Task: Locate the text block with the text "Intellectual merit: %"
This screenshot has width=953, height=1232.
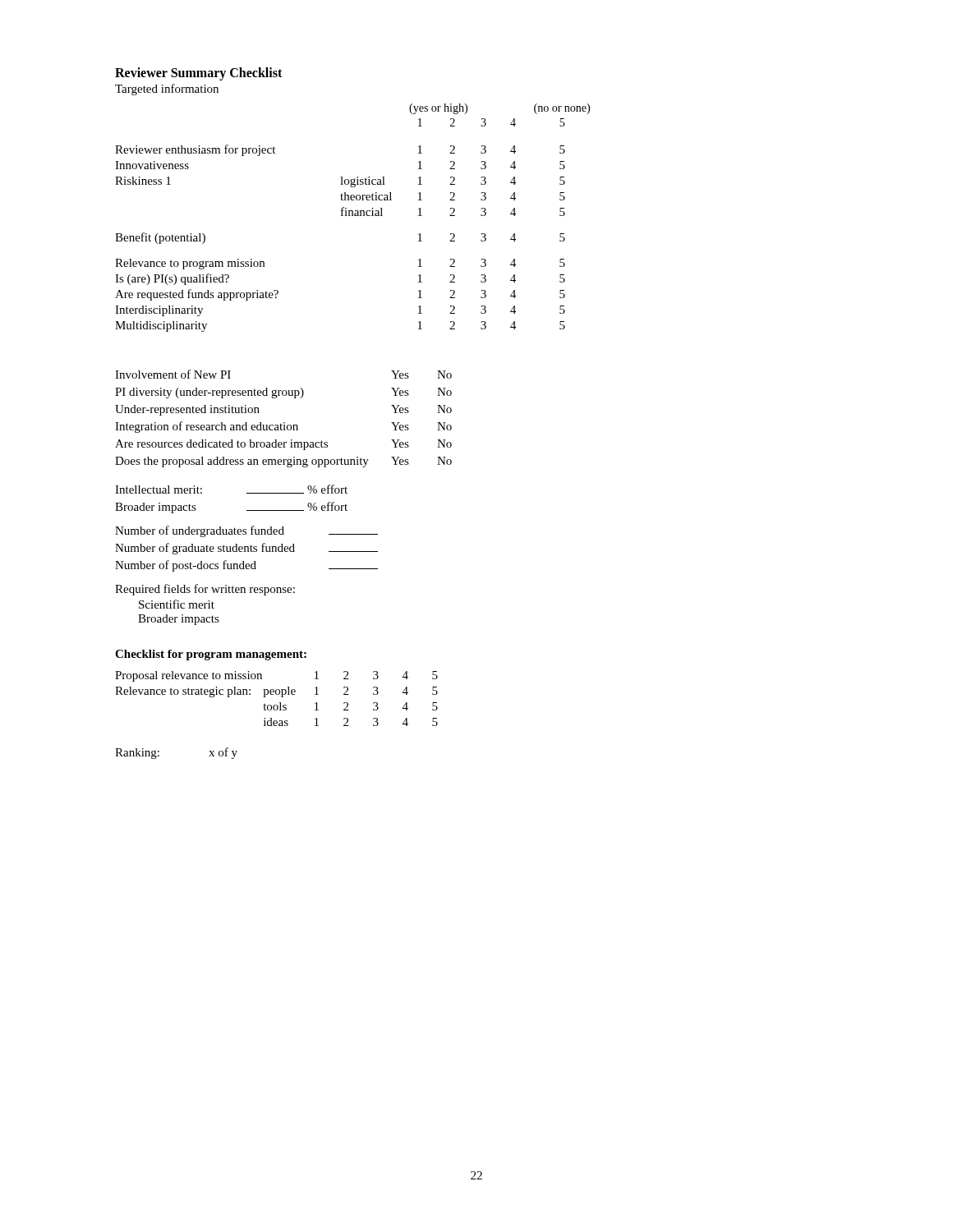Action: [163, 489]
